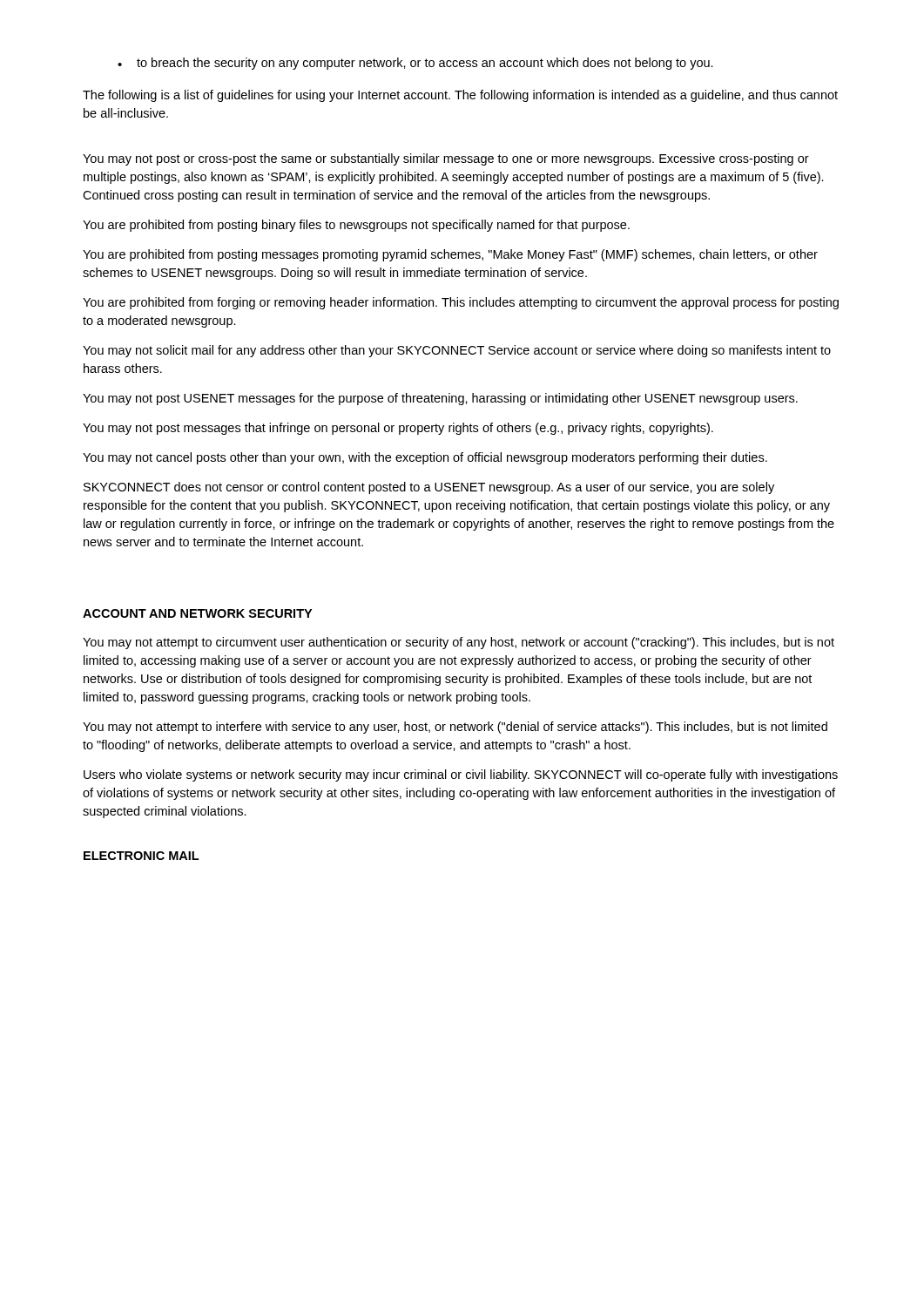Navigate to the region starting "Users who violate systems or"

point(460,793)
